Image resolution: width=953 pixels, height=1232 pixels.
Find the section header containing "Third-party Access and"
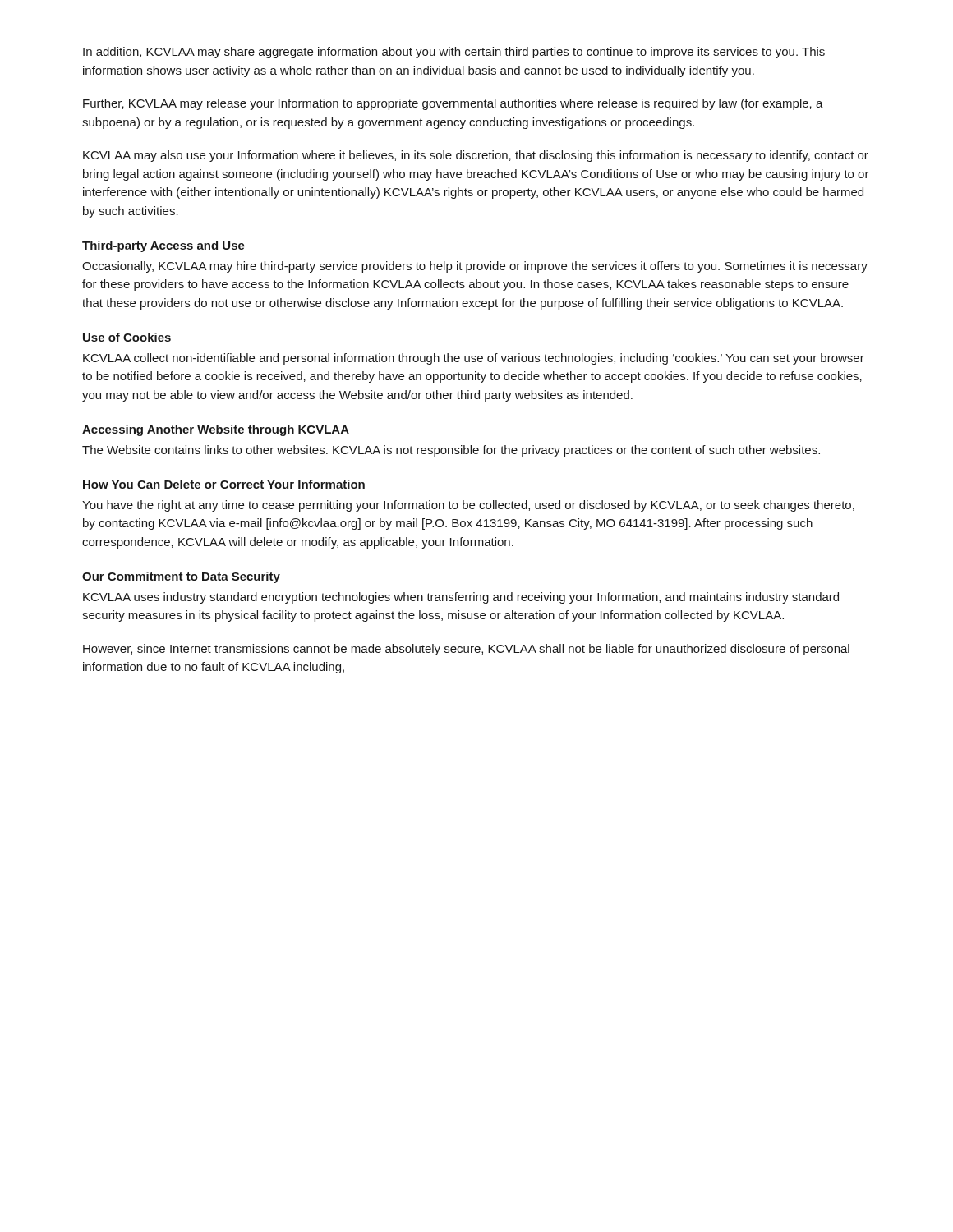163,245
